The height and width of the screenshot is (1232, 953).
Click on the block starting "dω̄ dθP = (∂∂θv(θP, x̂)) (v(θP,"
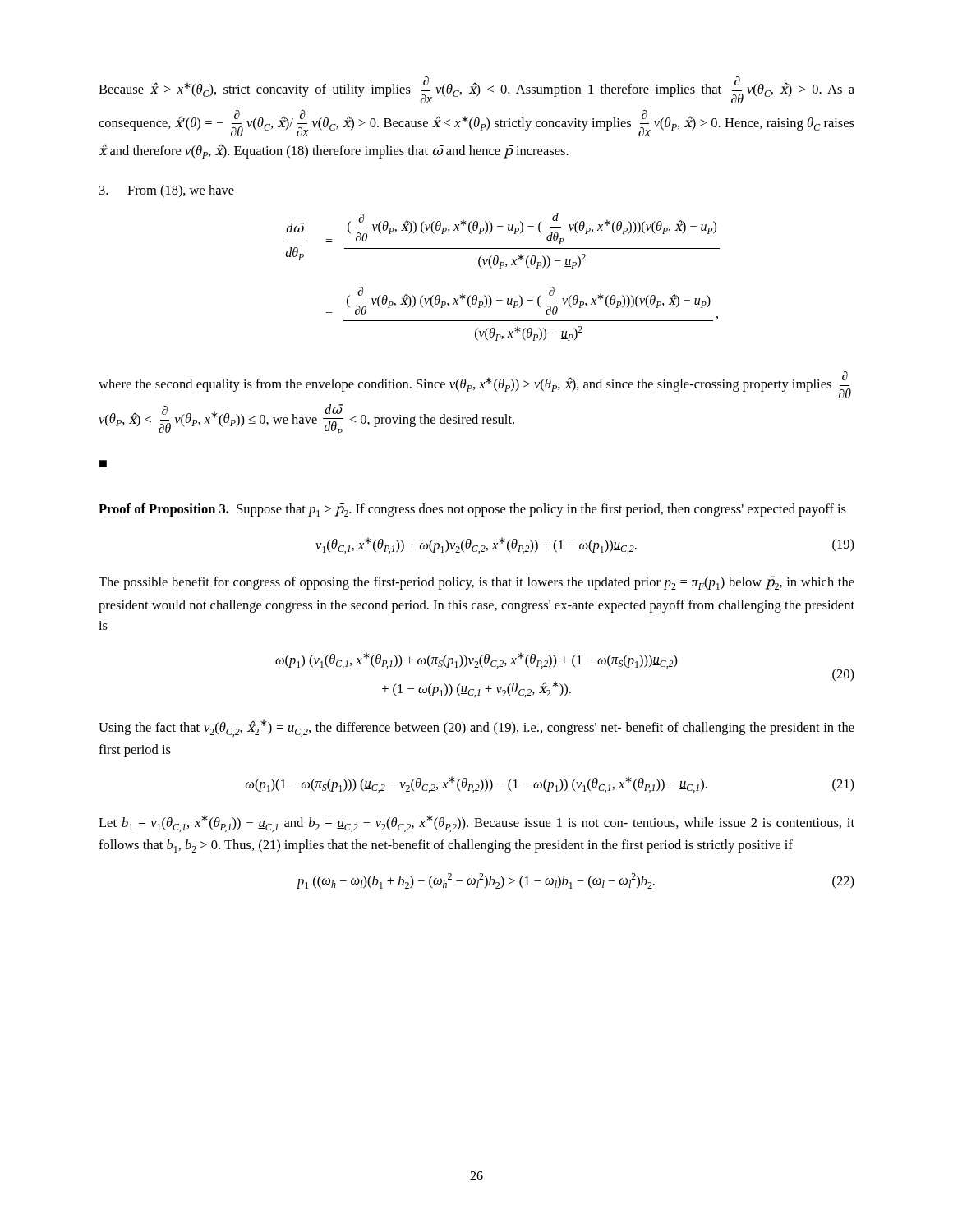(501, 282)
